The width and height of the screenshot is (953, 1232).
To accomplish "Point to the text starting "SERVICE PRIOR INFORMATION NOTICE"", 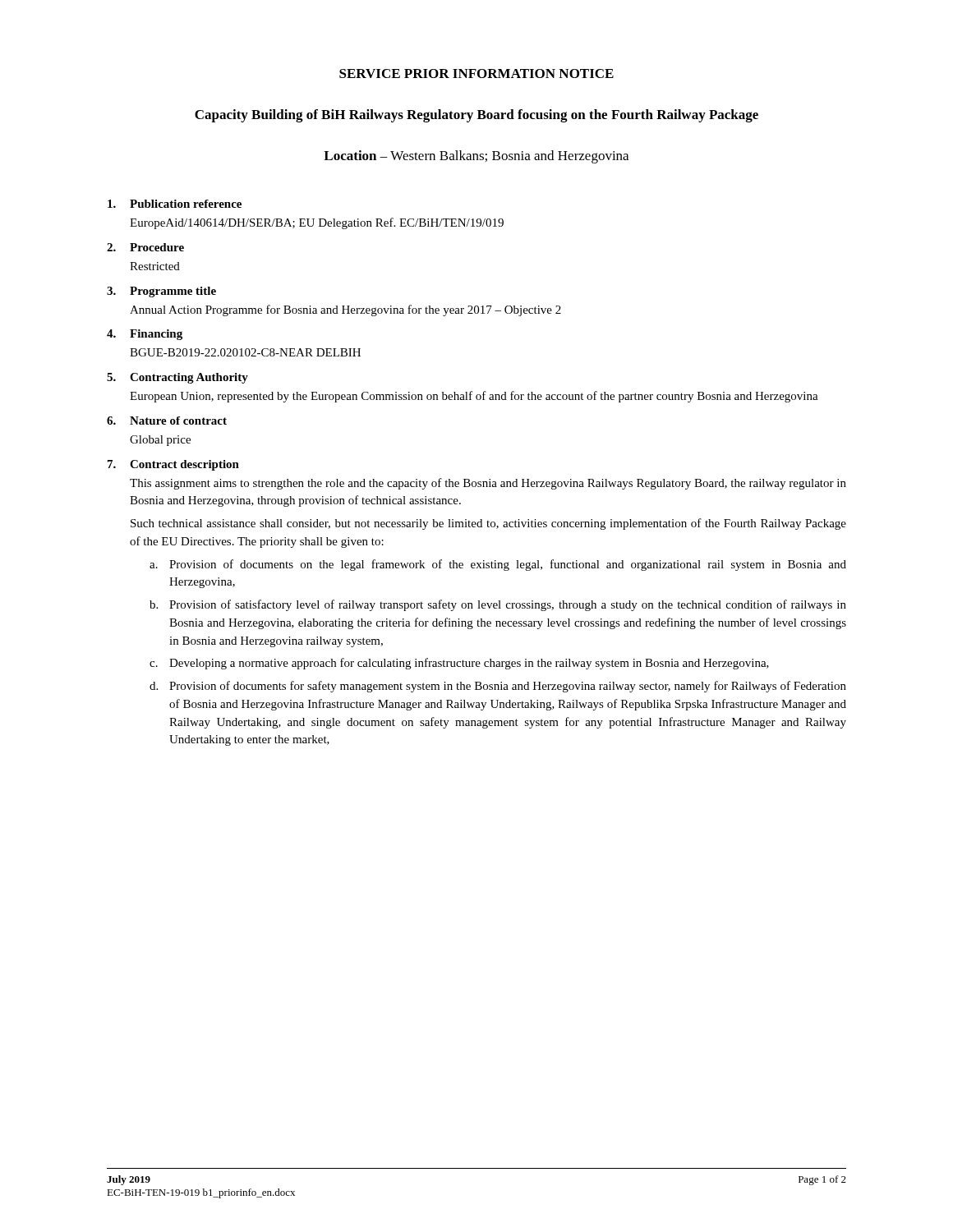I will coord(476,73).
